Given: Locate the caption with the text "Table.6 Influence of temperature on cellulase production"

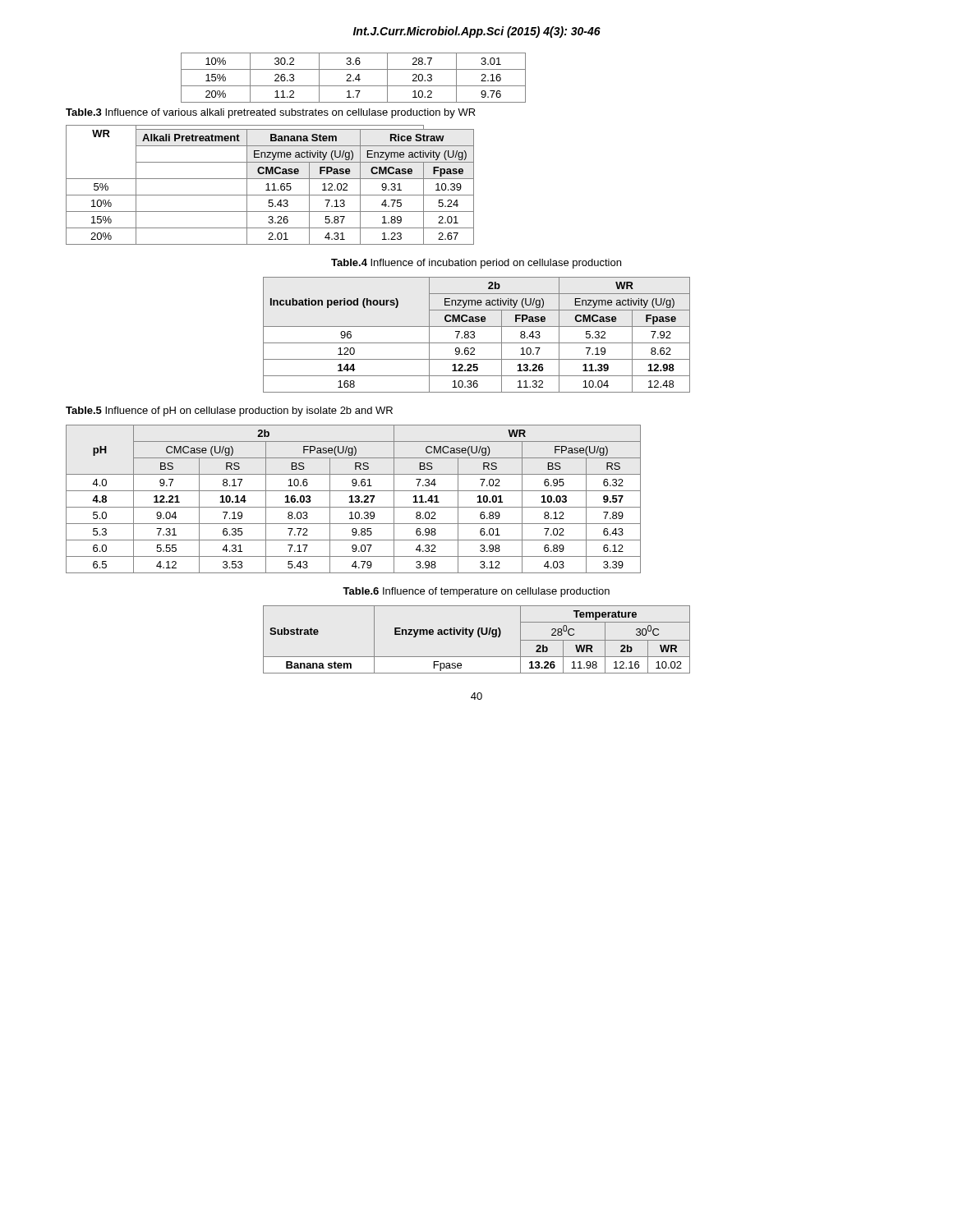Looking at the screenshot, I should pos(476,591).
